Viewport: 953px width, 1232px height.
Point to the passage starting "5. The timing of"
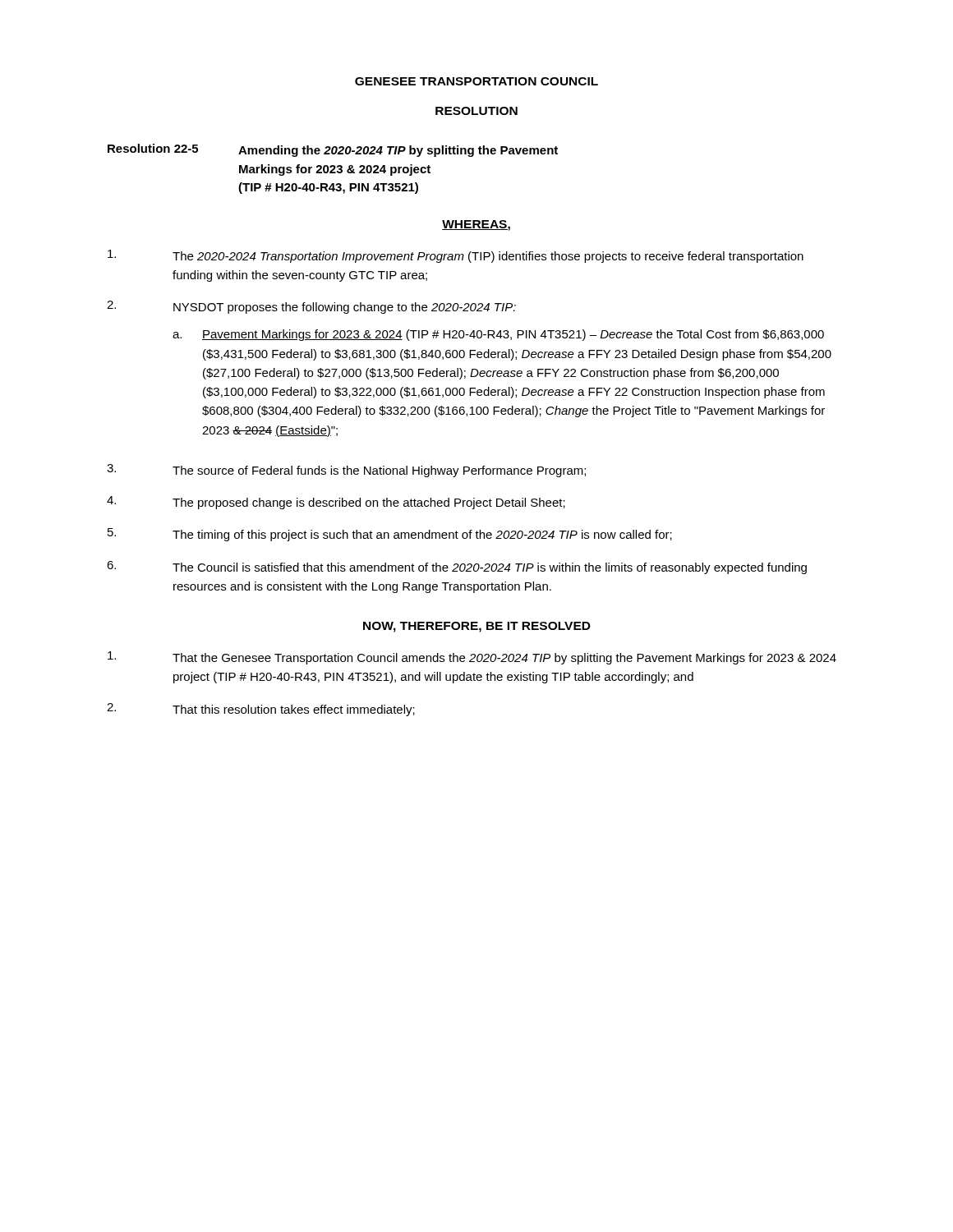[476, 535]
